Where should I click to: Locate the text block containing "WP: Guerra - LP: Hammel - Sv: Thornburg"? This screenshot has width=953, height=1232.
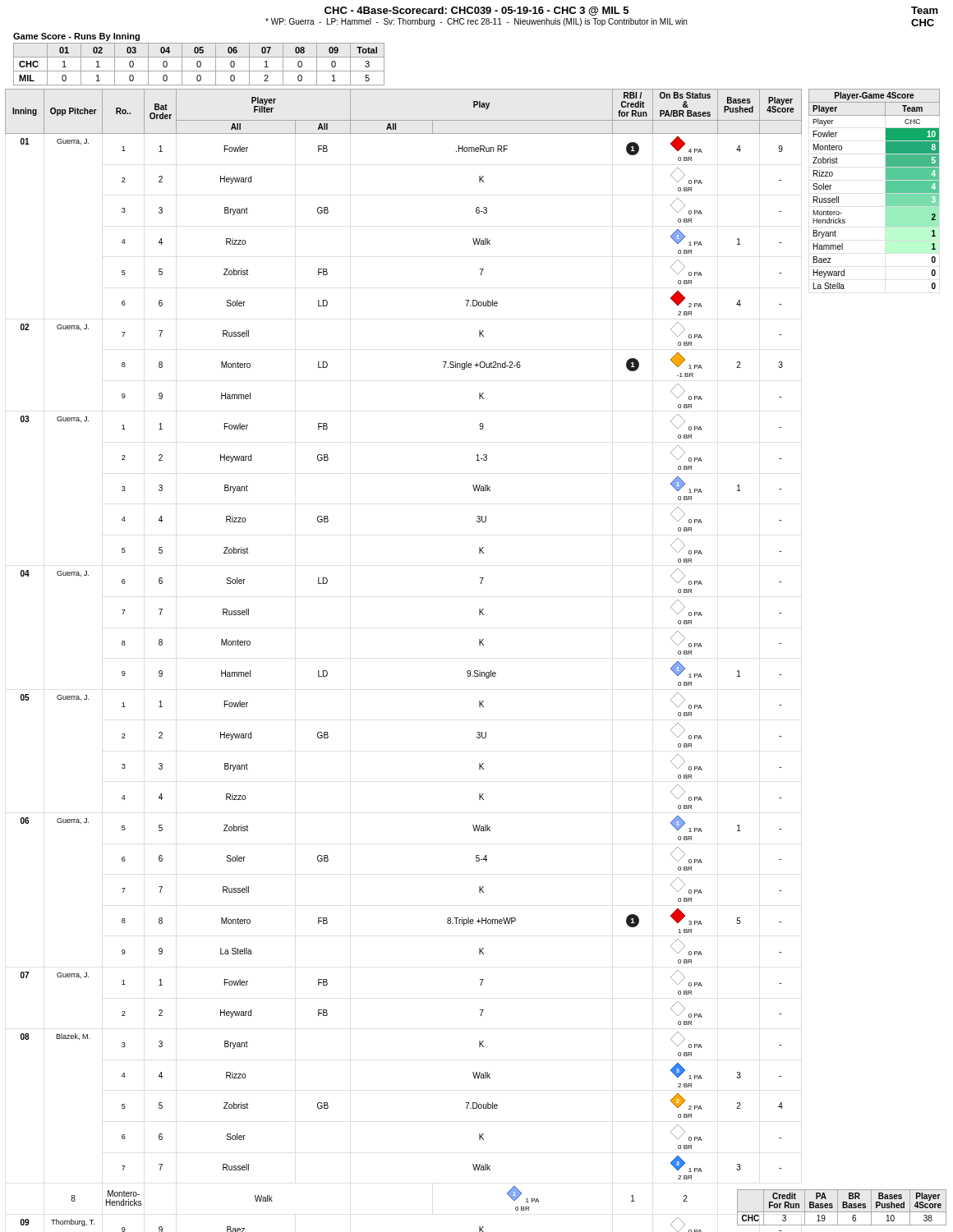click(x=476, y=22)
